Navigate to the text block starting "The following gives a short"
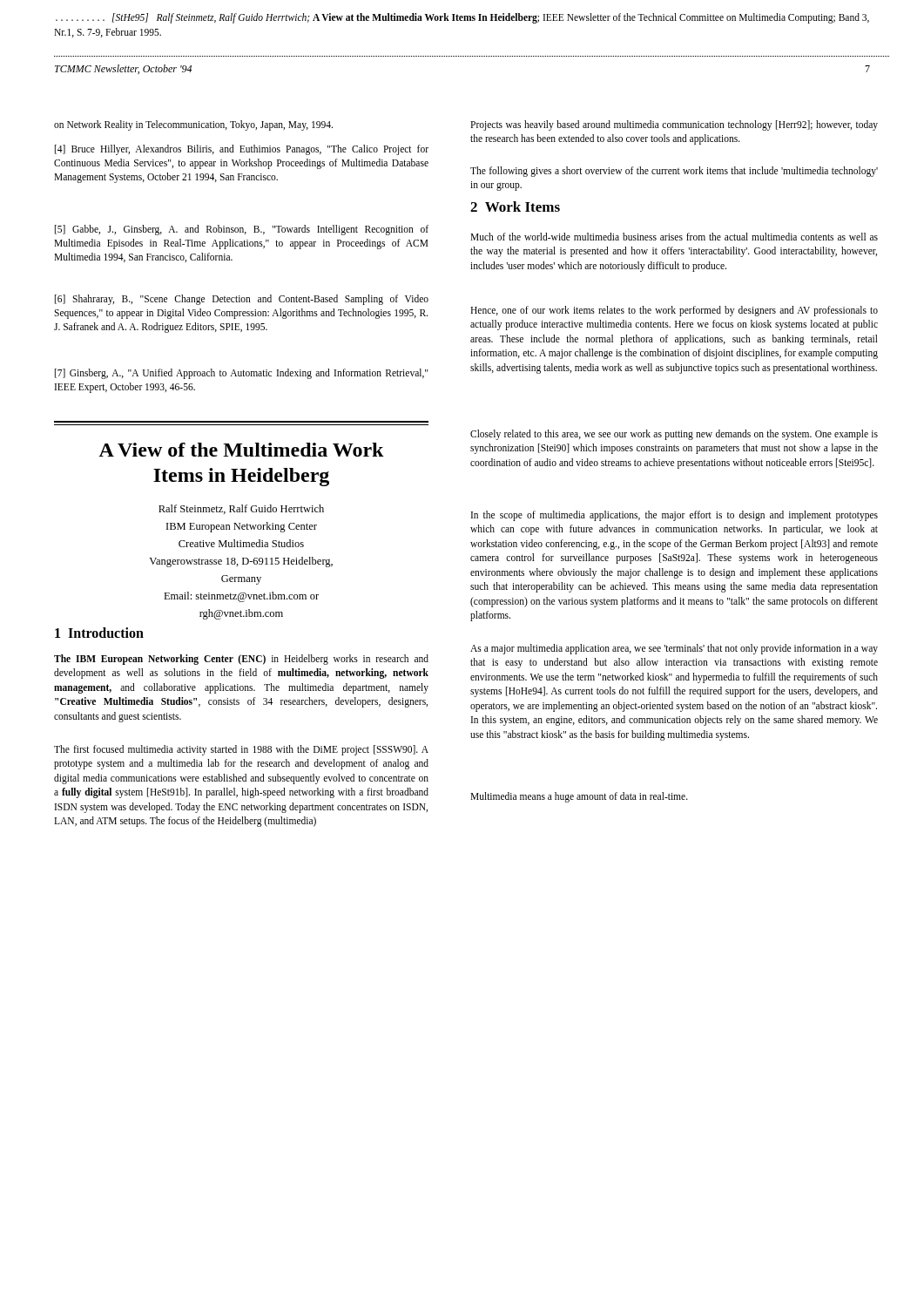The width and height of the screenshot is (924, 1307). point(674,178)
